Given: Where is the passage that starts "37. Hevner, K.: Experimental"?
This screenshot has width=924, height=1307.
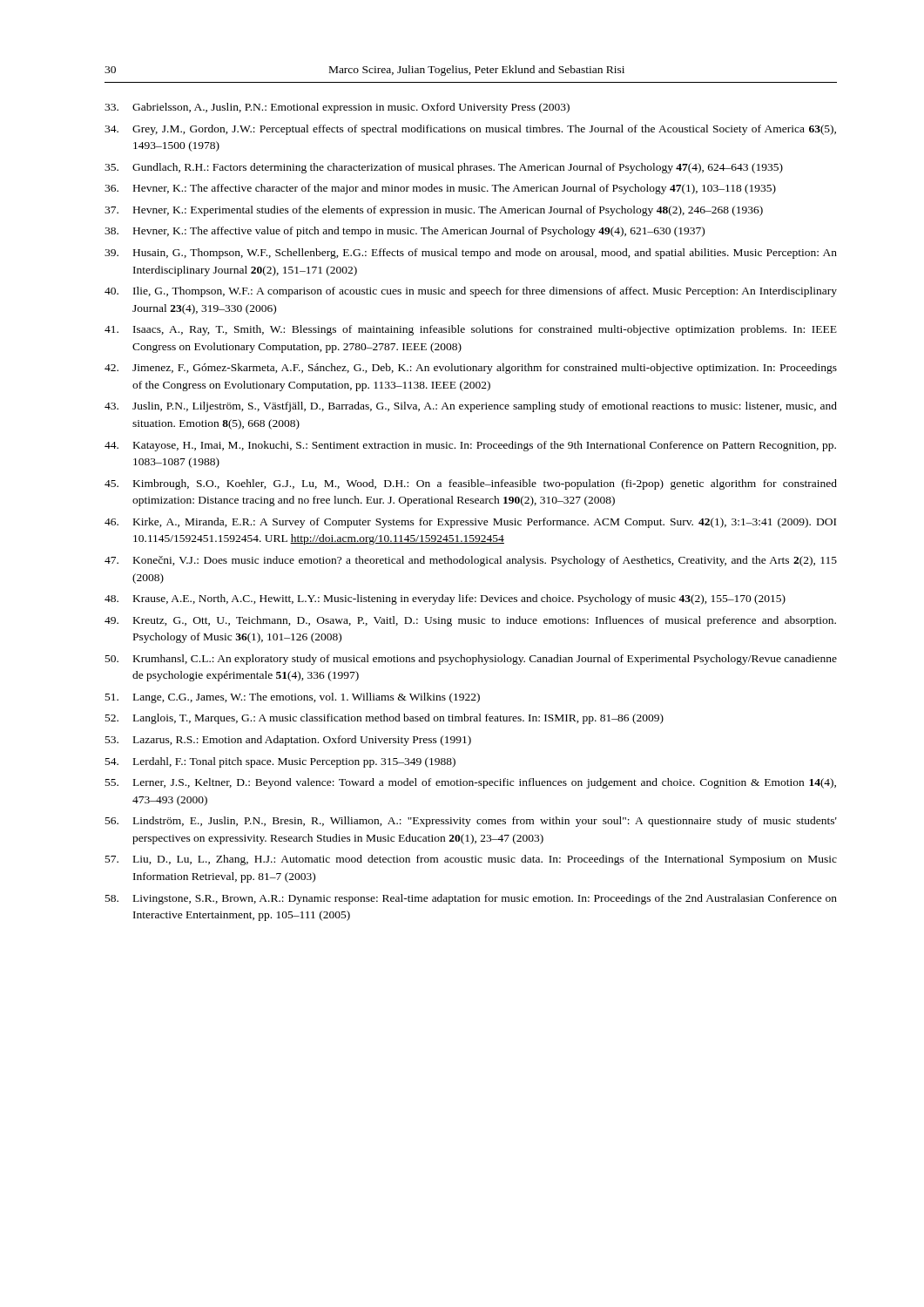Looking at the screenshot, I should click(434, 210).
